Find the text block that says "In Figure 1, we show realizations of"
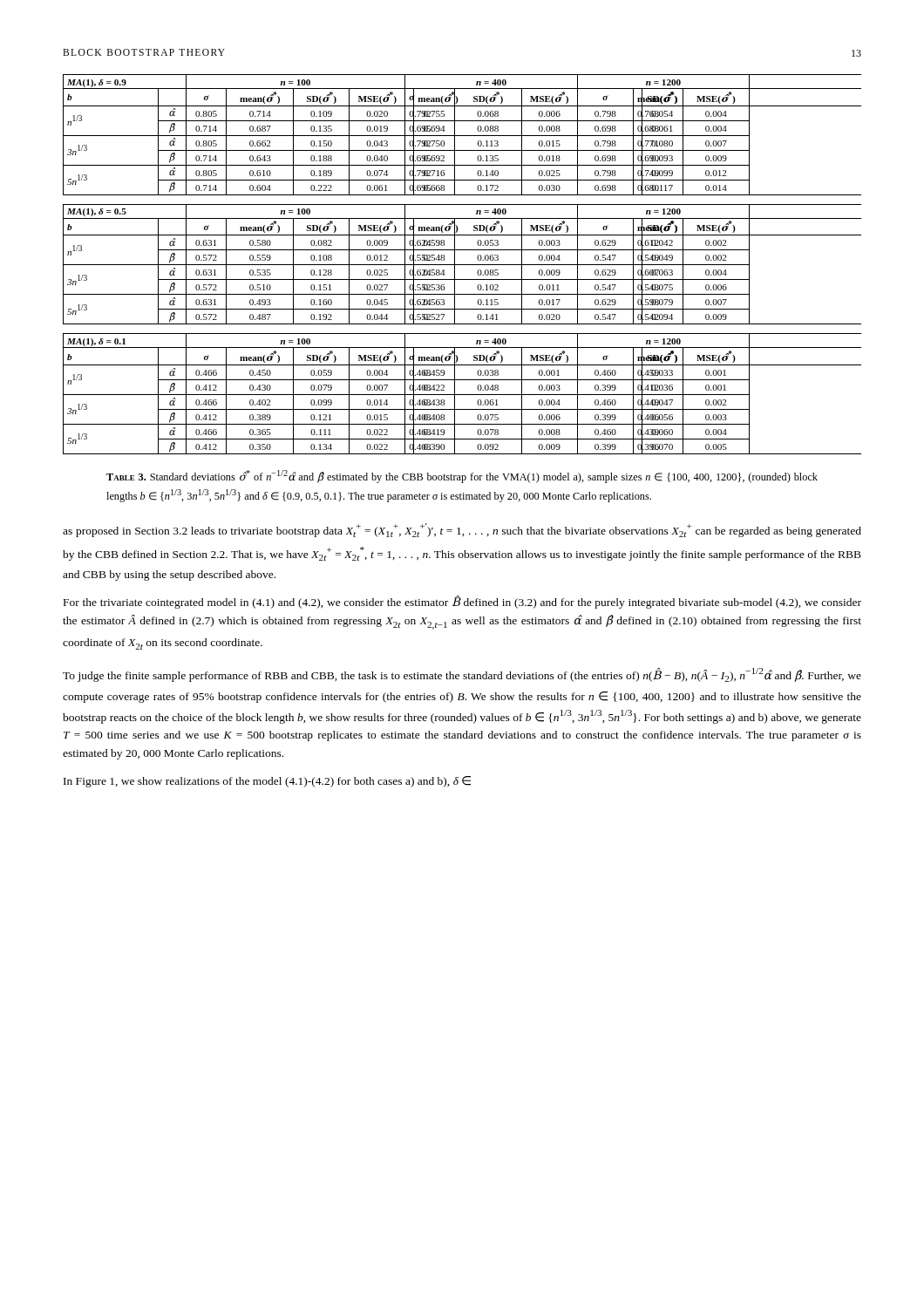 point(267,781)
